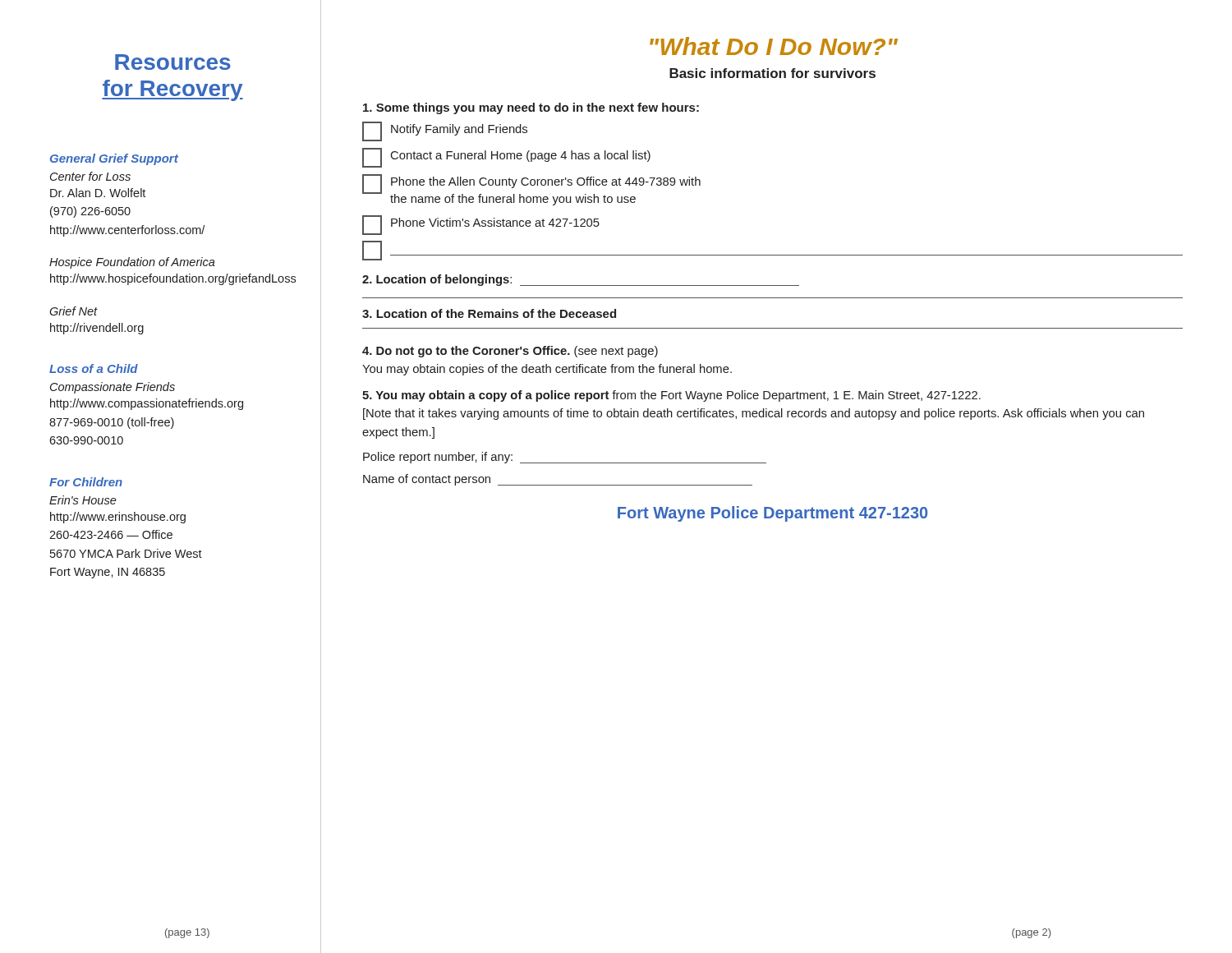
Task: Point to "Fort Wayne Police Department 427-1230"
Action: click(772, 513)
